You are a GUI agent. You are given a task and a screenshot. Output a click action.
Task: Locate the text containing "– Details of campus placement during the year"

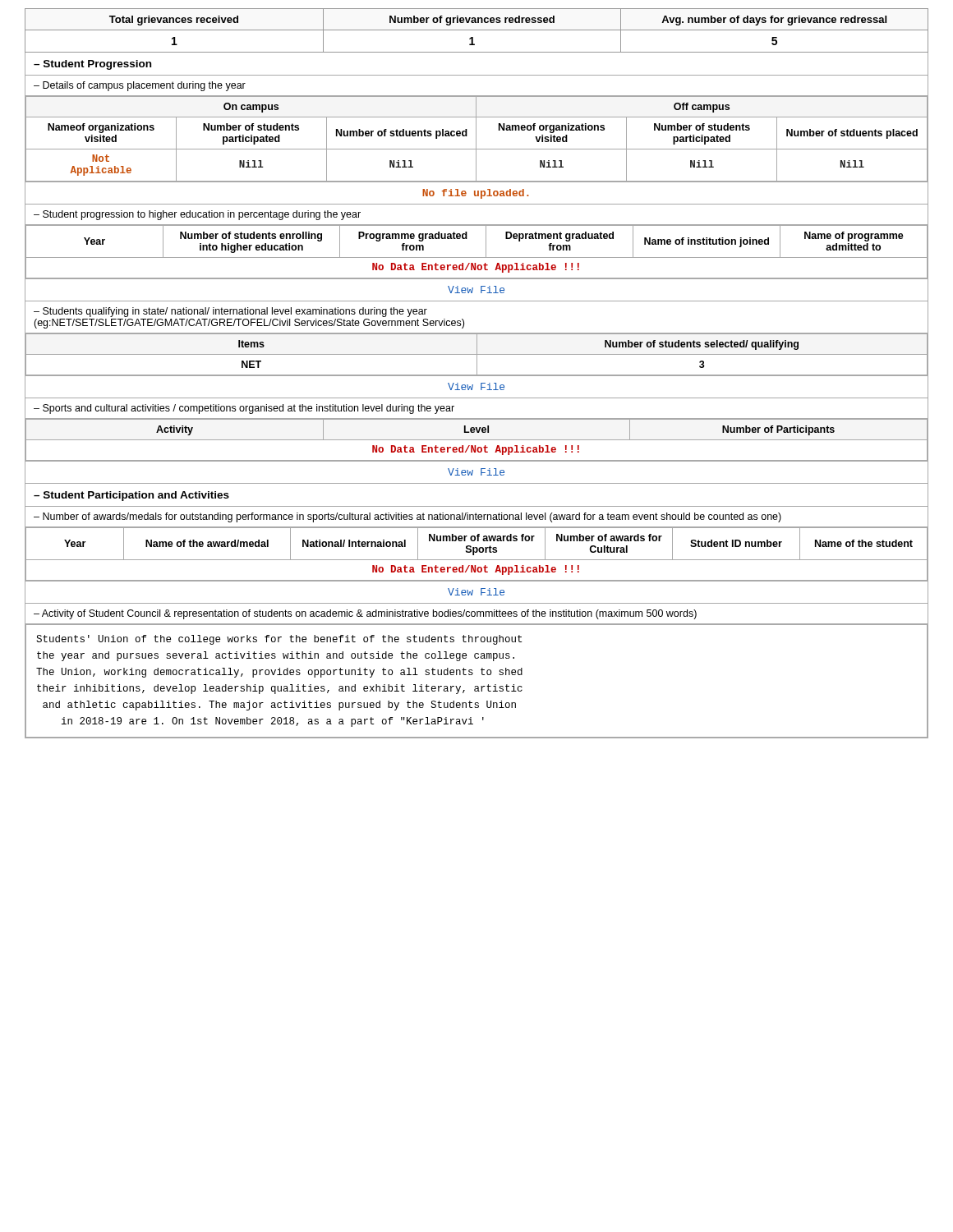click(x=140, y=85)
